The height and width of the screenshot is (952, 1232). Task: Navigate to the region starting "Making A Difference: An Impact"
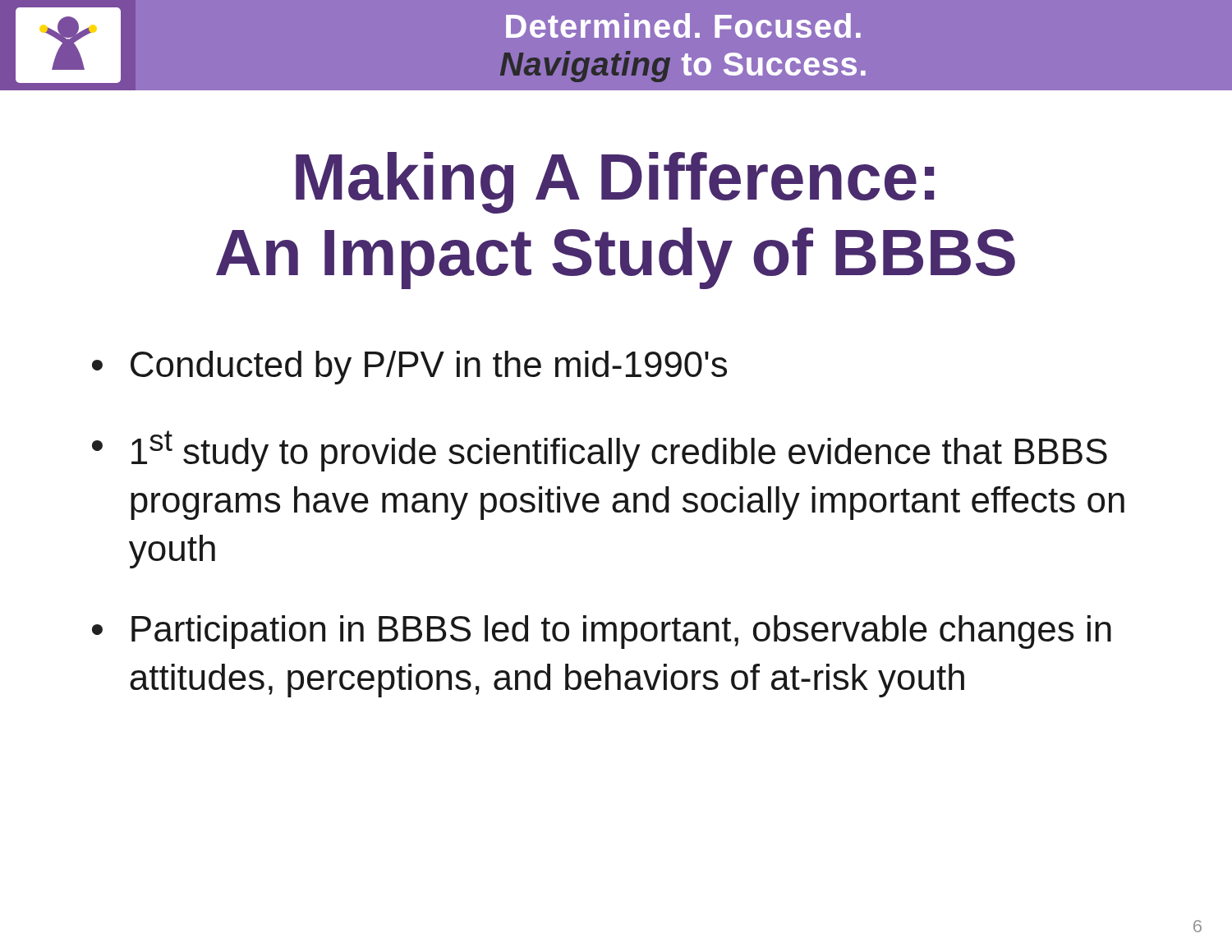coord(616,215)
